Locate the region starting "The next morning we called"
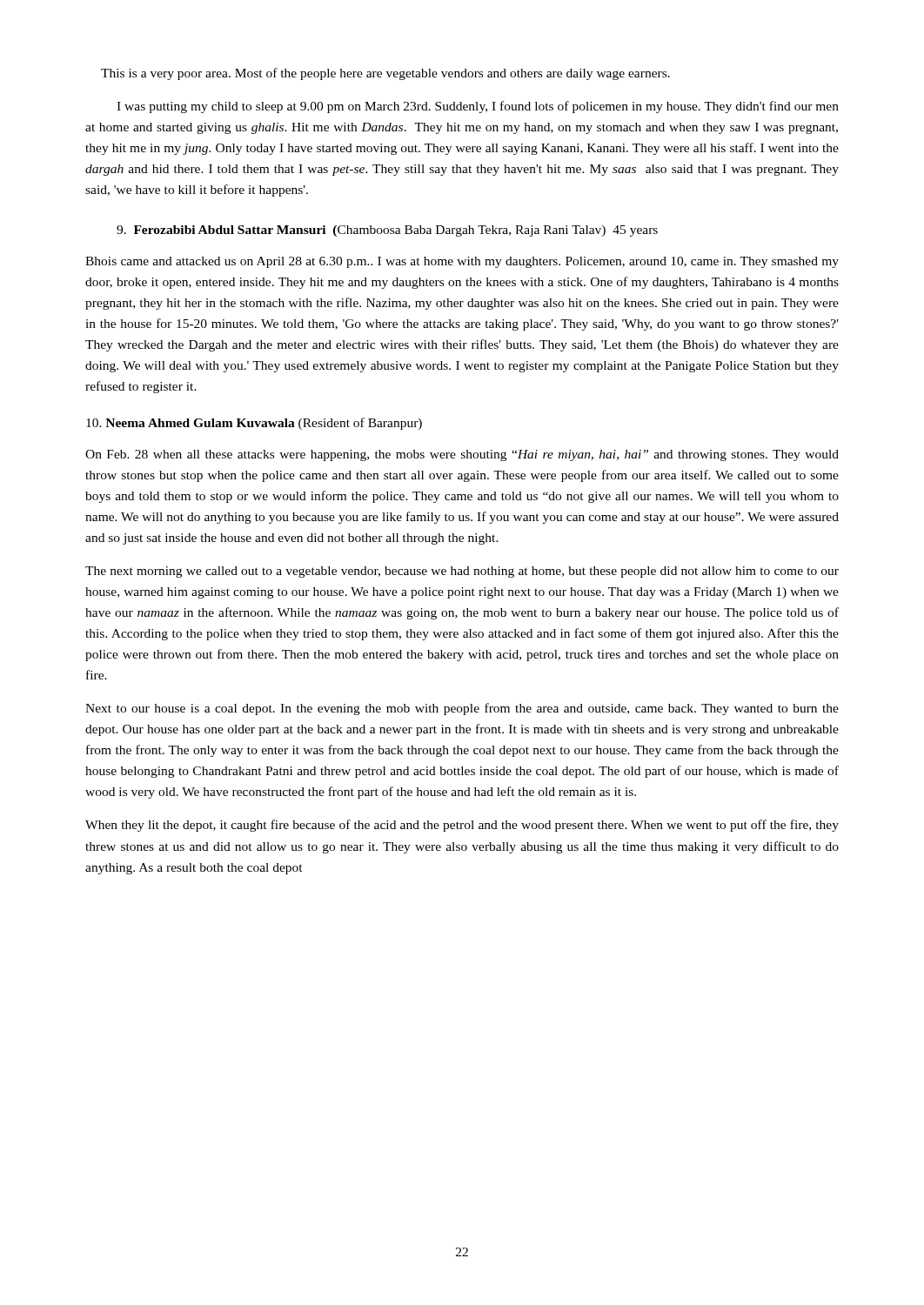This screenshot has height=1305, width=924. 462,623
